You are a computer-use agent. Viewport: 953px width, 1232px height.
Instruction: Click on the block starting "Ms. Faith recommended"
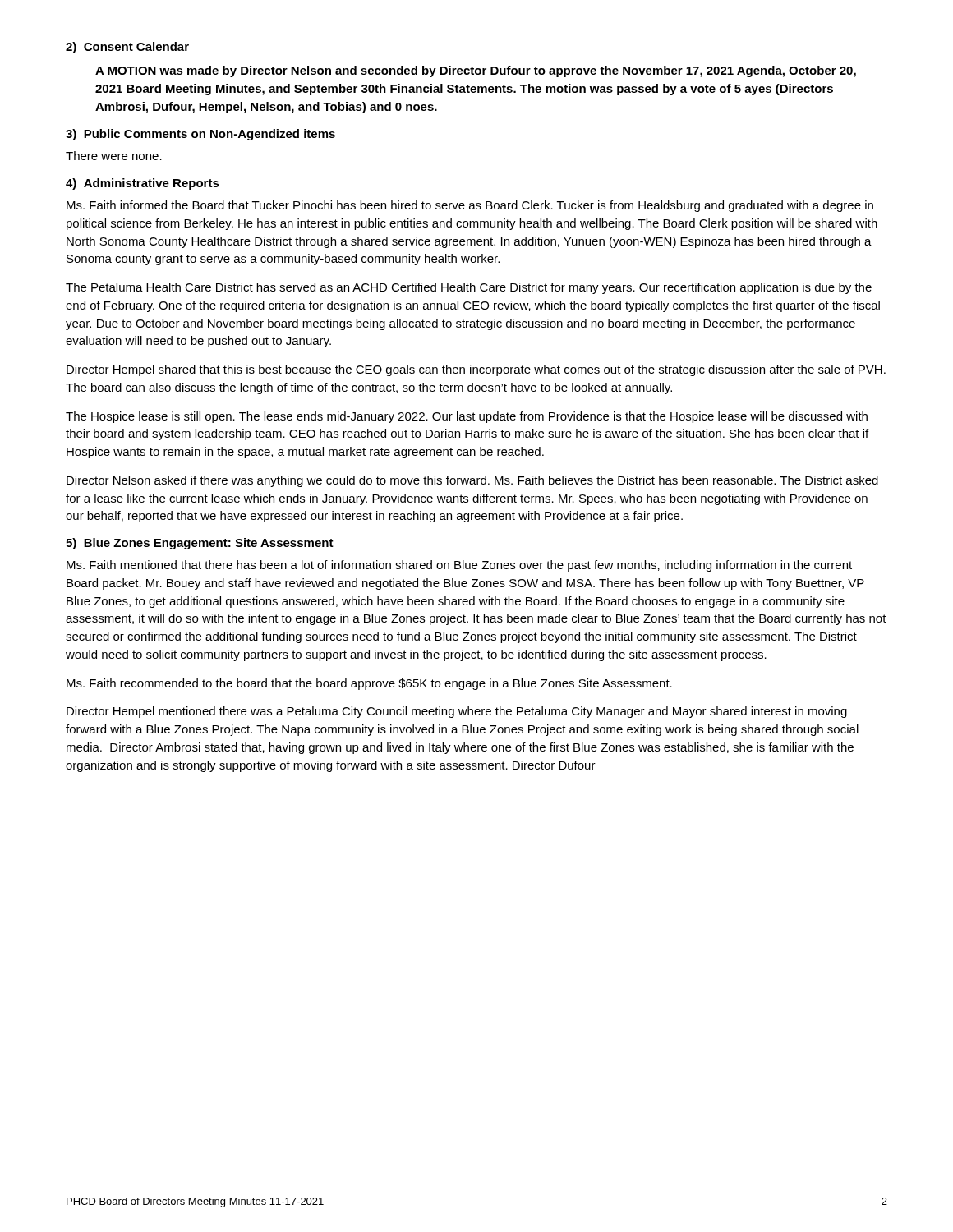click(x=476, y=683)
